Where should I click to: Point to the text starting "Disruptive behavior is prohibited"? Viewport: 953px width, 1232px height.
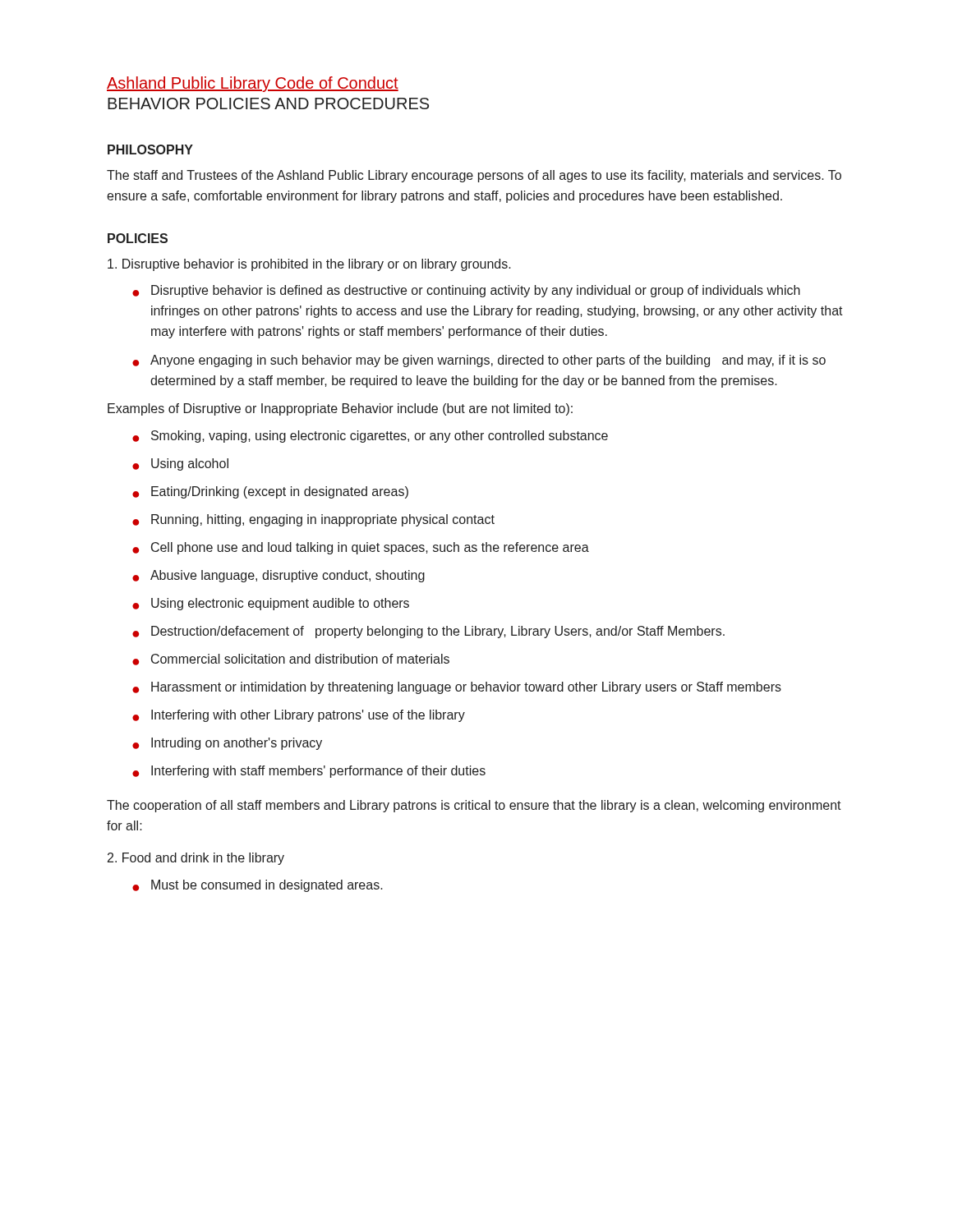coord(309,264)
